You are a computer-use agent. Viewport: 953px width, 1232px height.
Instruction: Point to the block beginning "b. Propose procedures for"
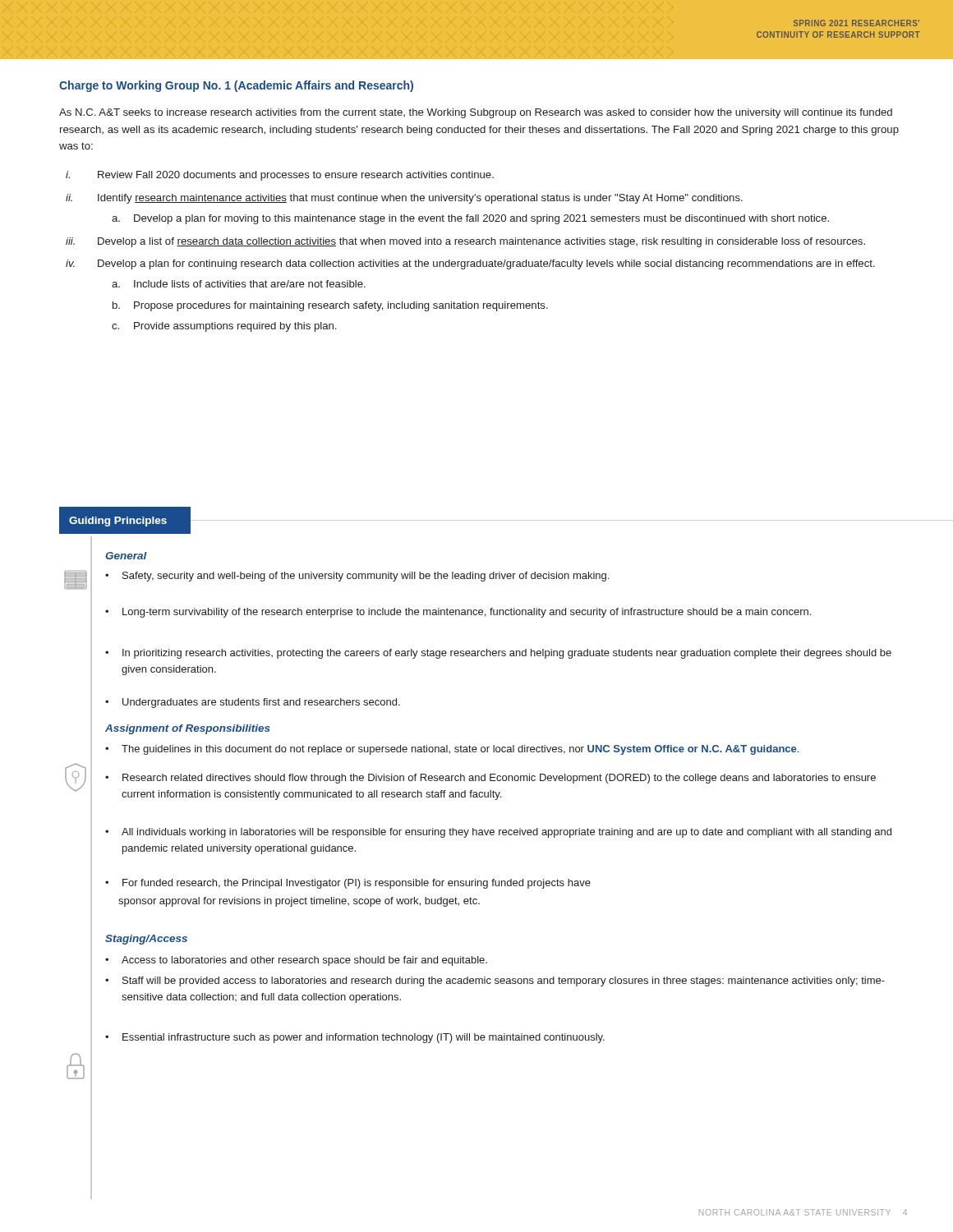pyautogui.click(x=330, y=306)
